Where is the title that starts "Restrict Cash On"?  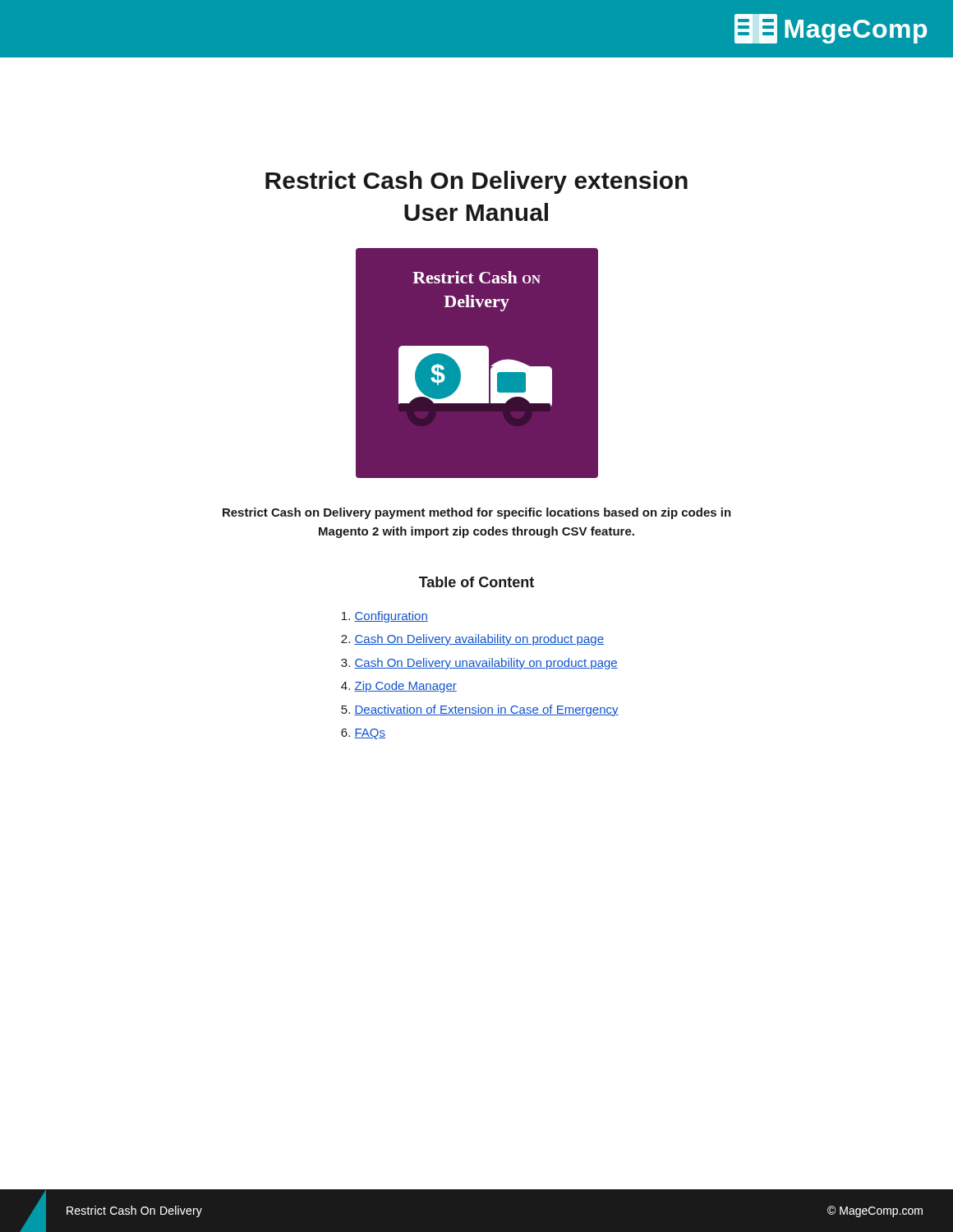pos(476,196)
